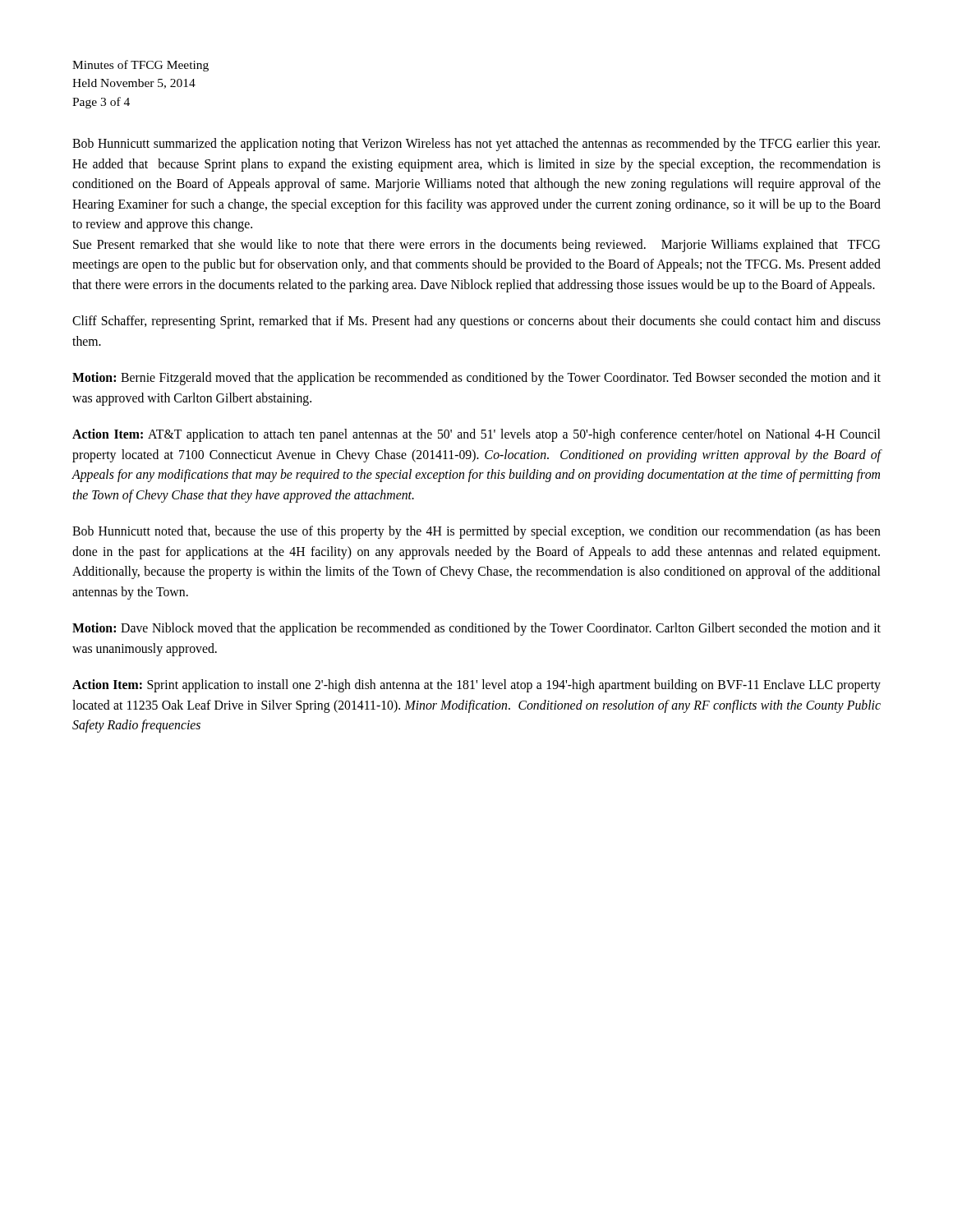Locate the block of text that opens with "Motion: Dave Niblock moved"
Viewport: 953px width, 1232px height.
[x=476, y=638]
